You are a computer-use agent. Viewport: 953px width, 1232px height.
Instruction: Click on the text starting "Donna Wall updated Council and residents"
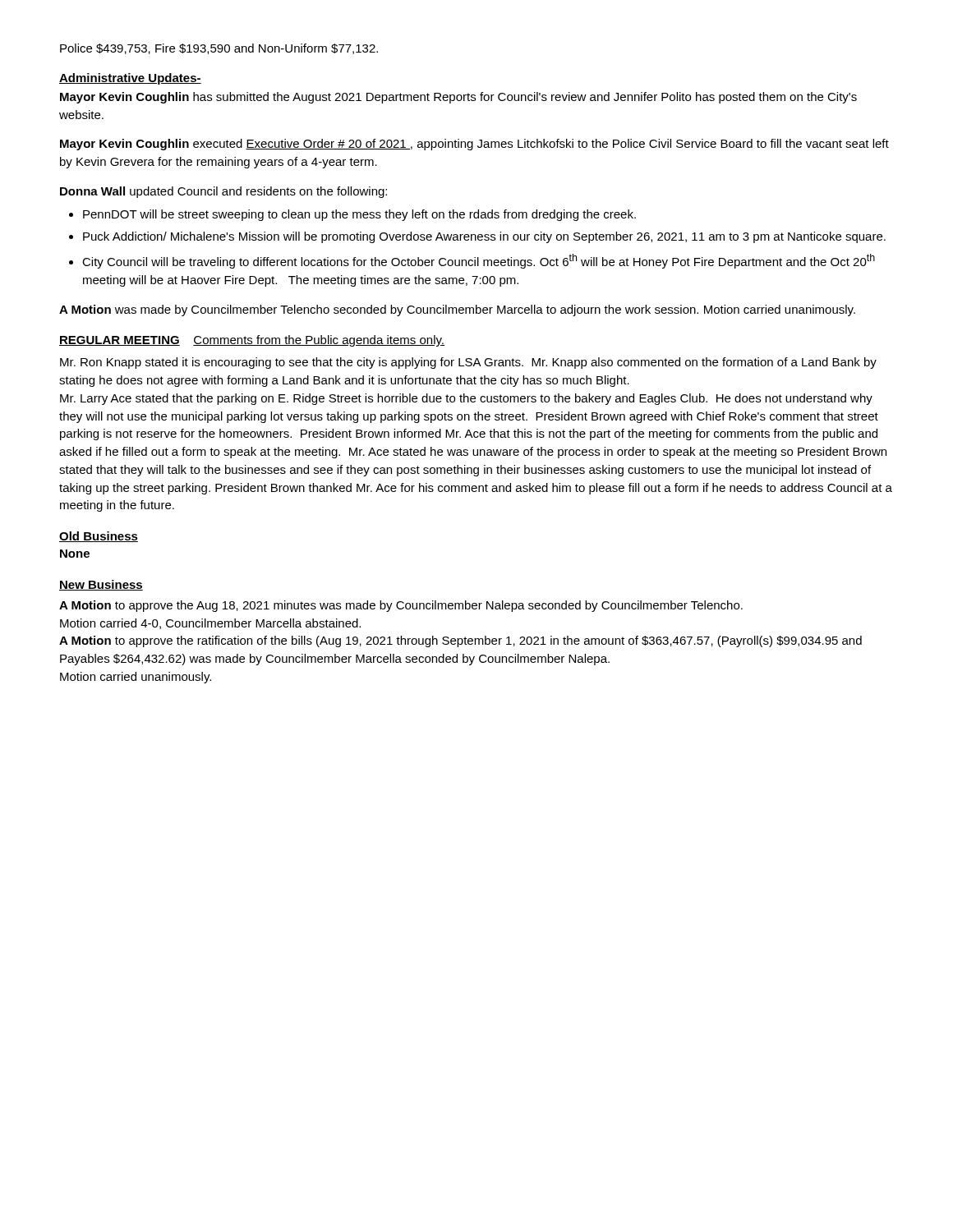pyautogui.click(x=224, y=191)
